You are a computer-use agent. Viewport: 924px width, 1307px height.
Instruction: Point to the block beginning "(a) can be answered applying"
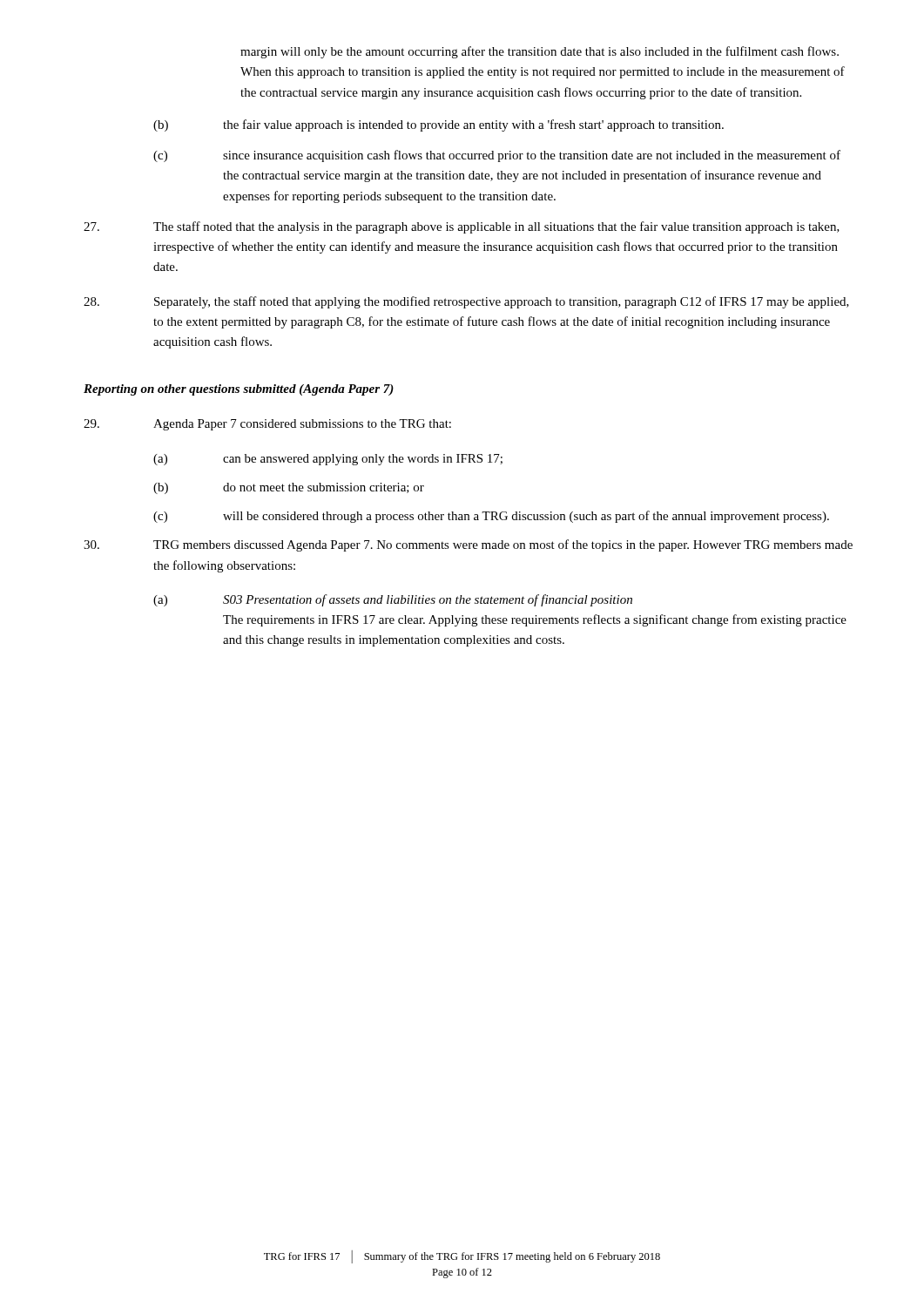pos(469,458)
